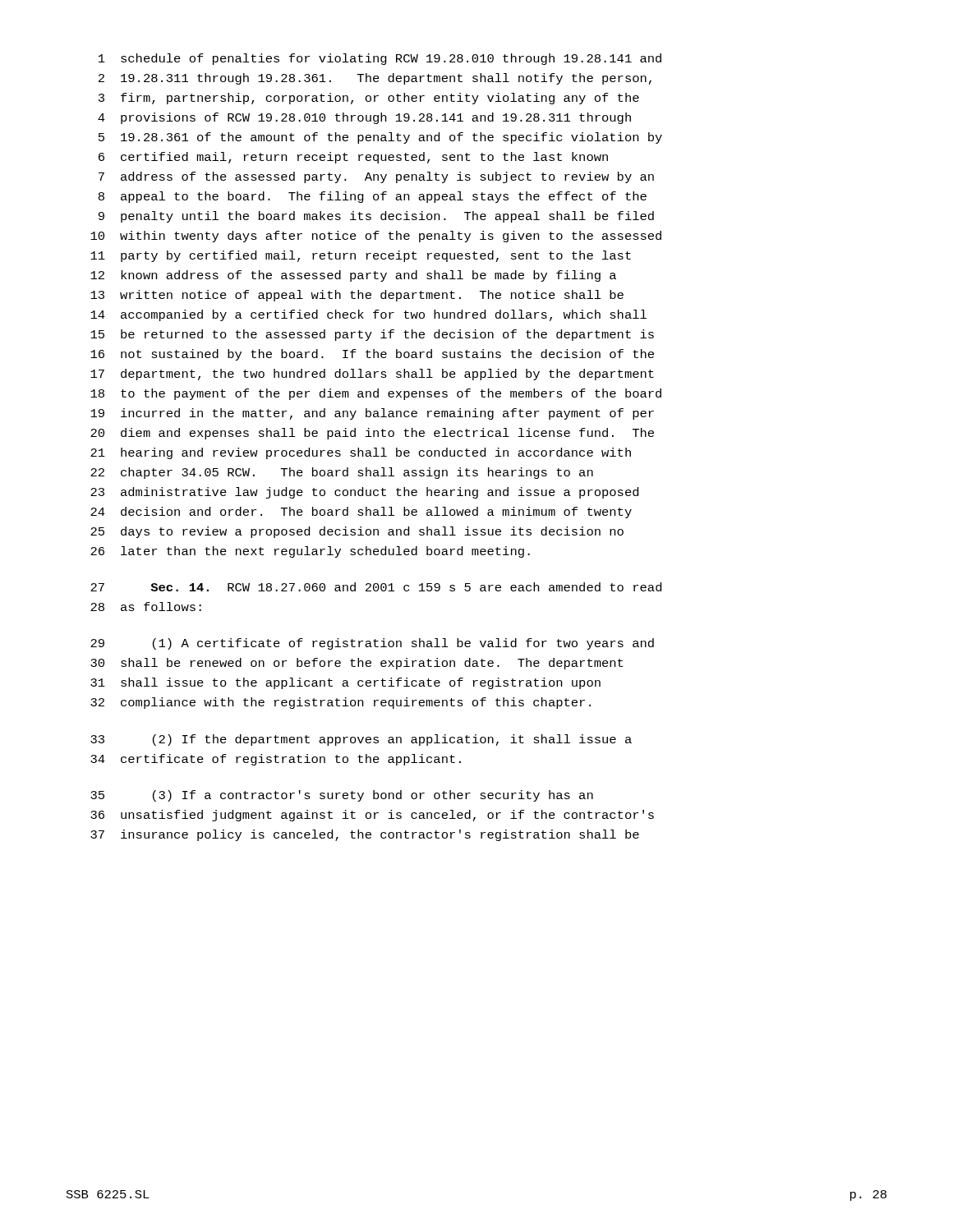Locate the text block starting "22chapter 34.05 RCW. The"
953x1232 pixels.
tap(476, 473)
